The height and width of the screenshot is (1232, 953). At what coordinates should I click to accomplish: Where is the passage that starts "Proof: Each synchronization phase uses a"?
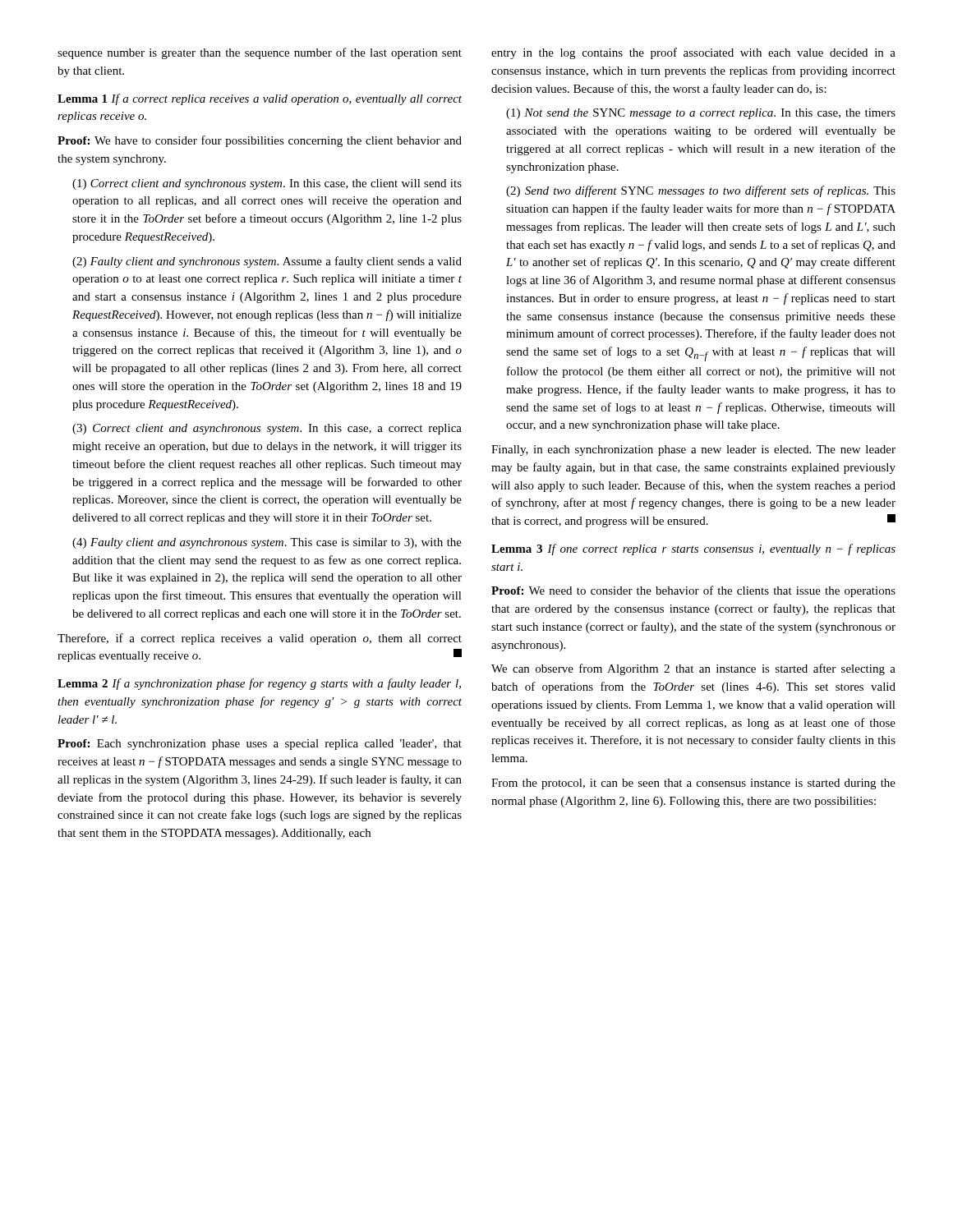click(260, 789)
